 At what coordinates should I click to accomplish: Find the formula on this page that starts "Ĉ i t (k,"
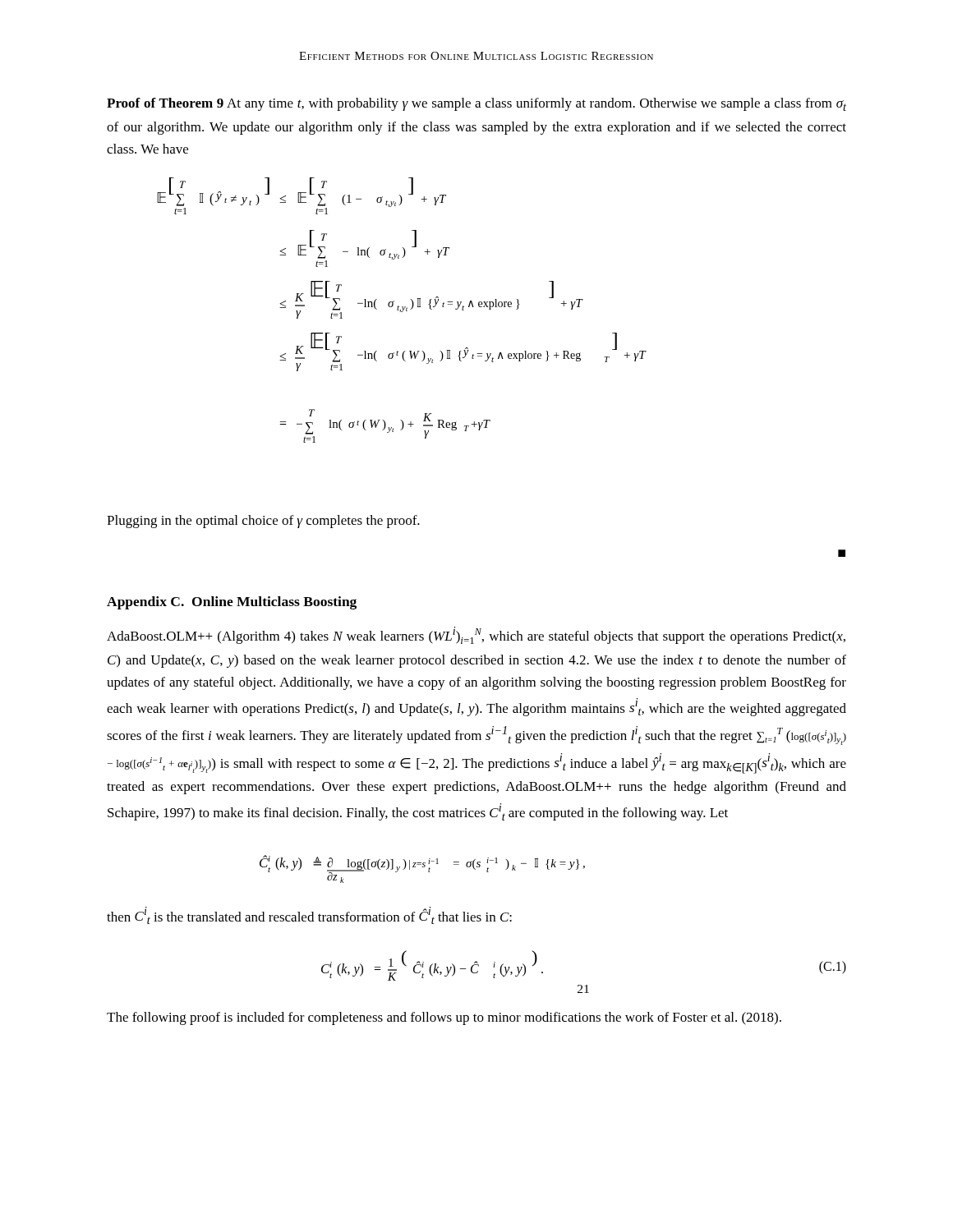click(x=476, y=863)
